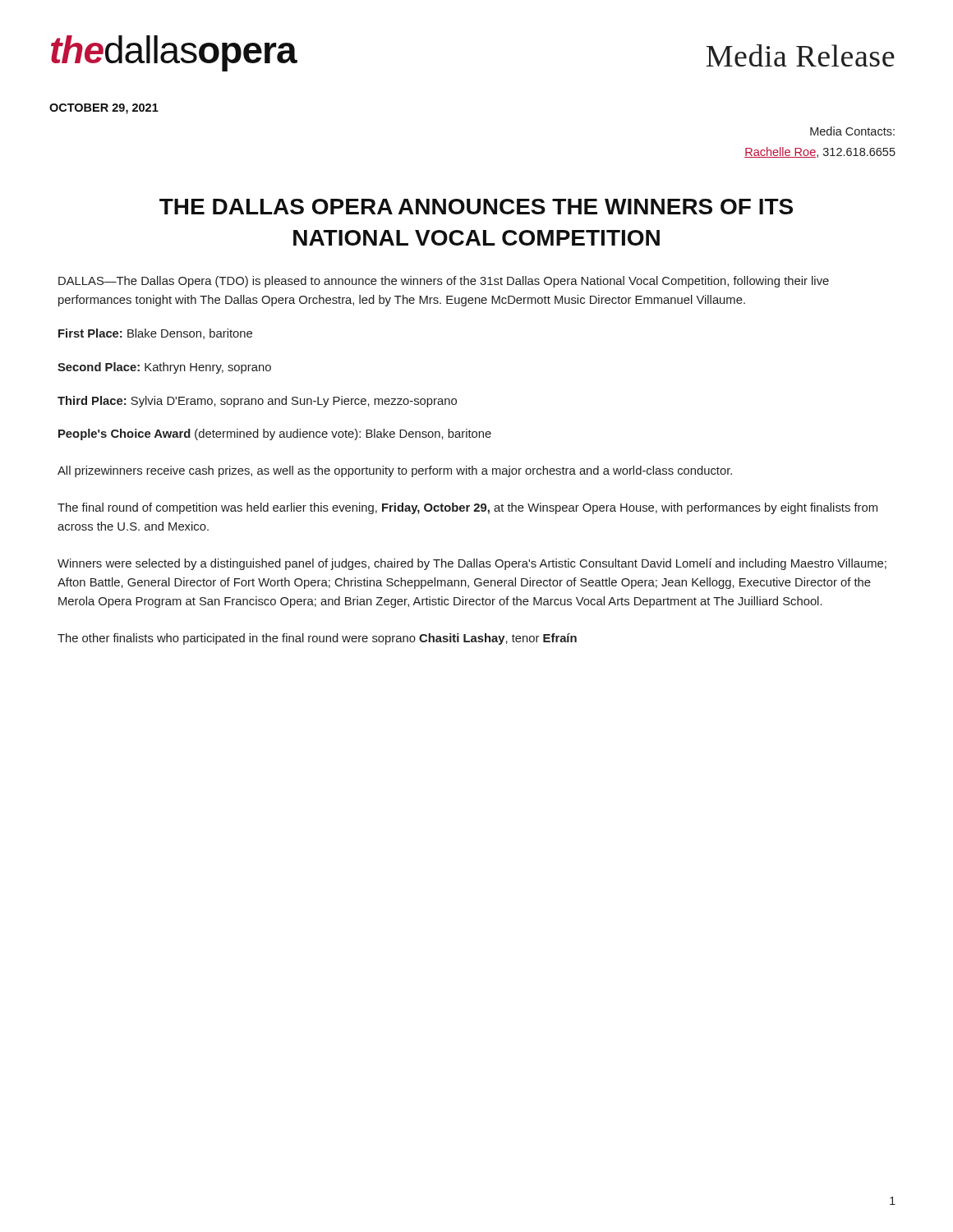The image size is (953, 1232).
Task: Locate the logo
Action: [x=173, y=50]
